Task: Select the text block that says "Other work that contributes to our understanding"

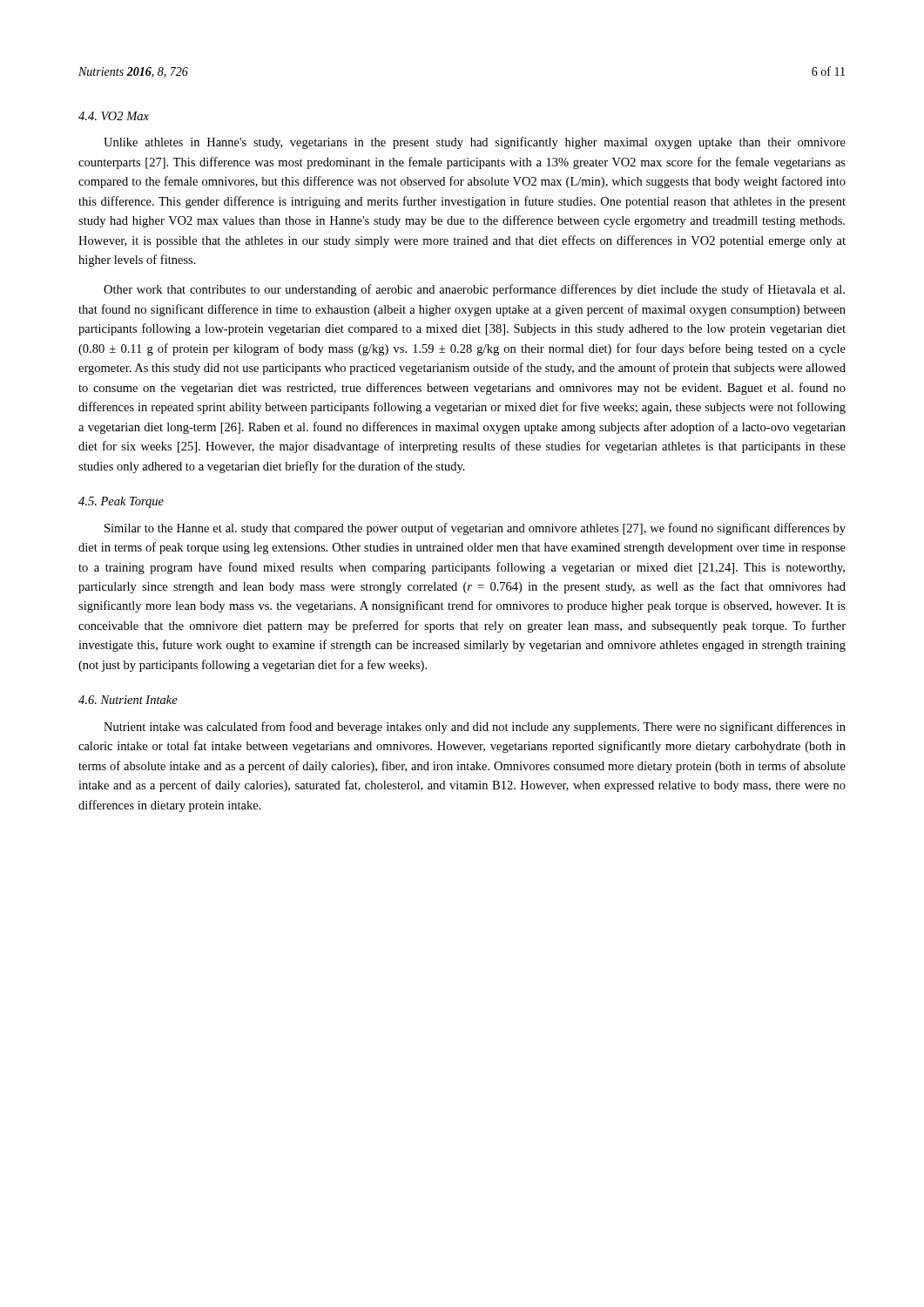Action: [462, 378]
